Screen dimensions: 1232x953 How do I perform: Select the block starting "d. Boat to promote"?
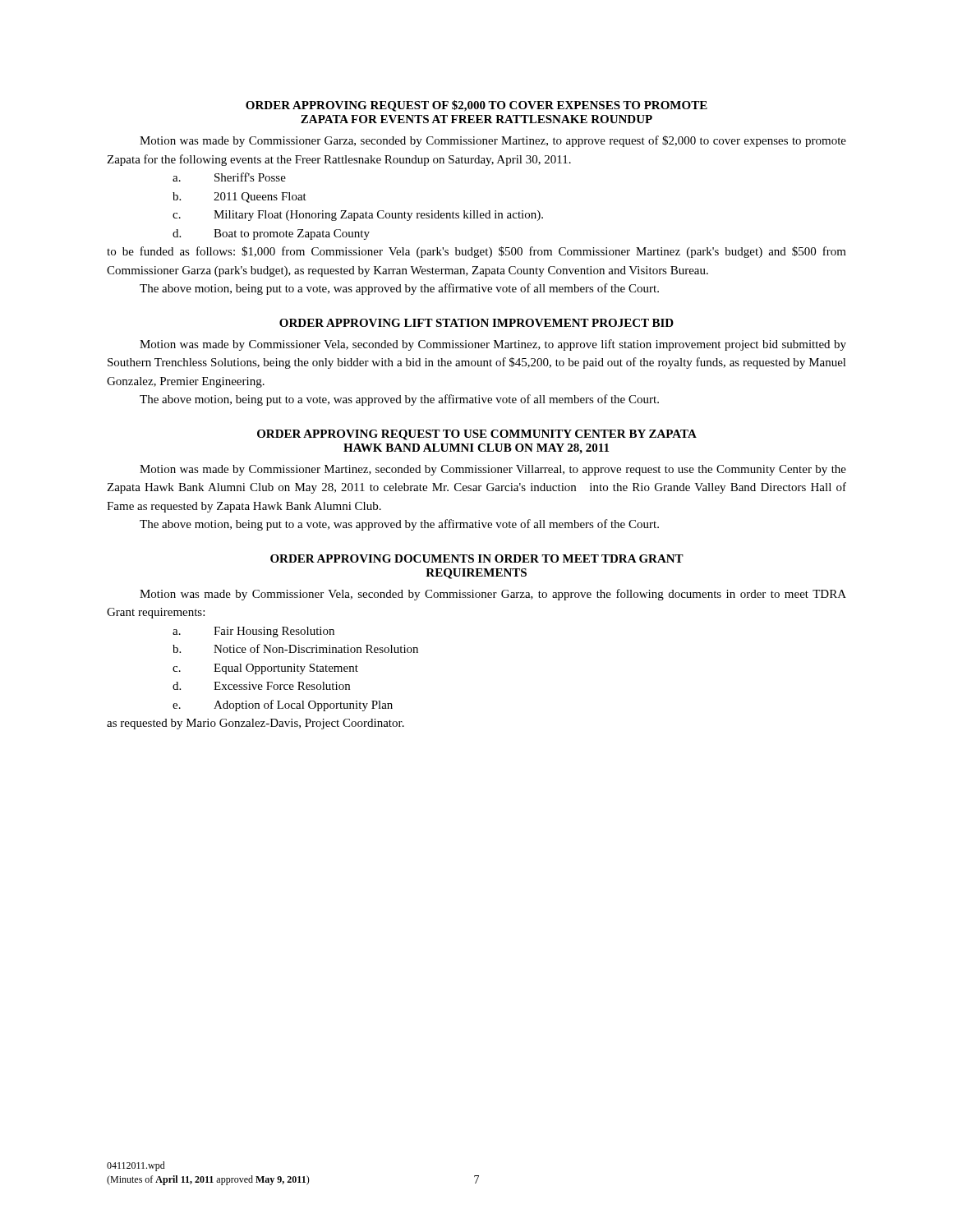(x=271, y=234)
